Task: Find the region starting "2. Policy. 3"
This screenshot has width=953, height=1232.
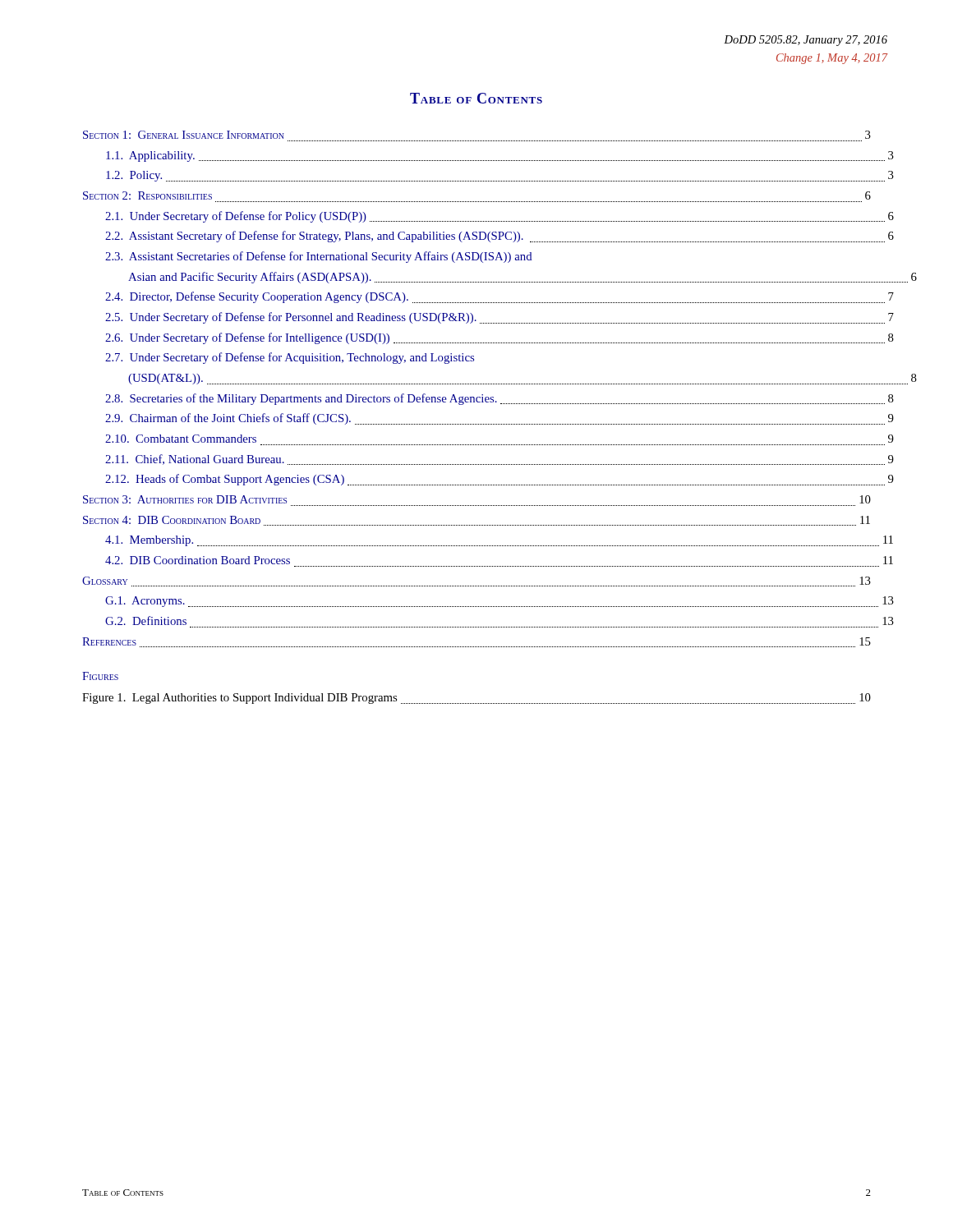Action: 499,176
